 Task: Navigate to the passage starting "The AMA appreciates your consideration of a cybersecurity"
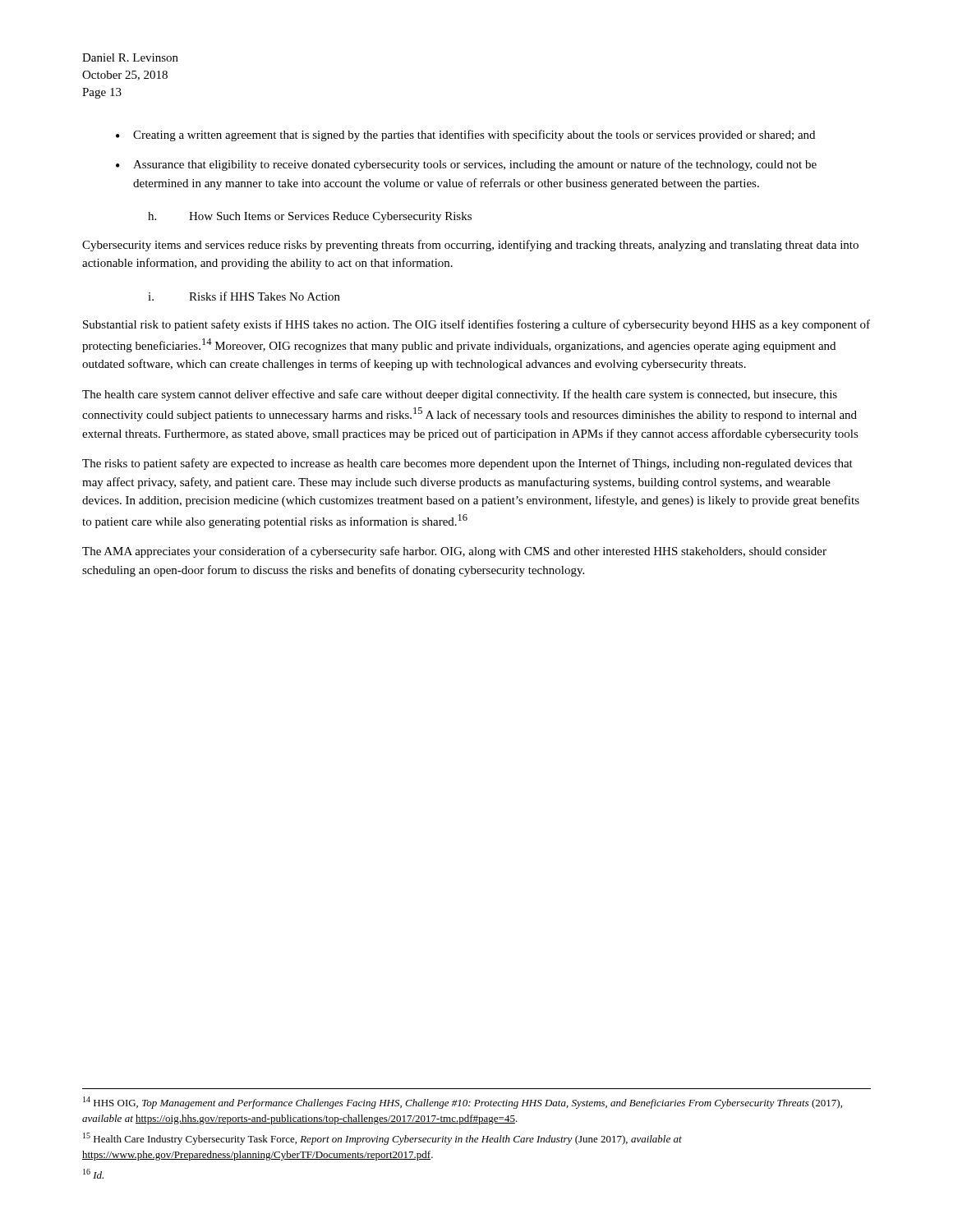point(454,560)
